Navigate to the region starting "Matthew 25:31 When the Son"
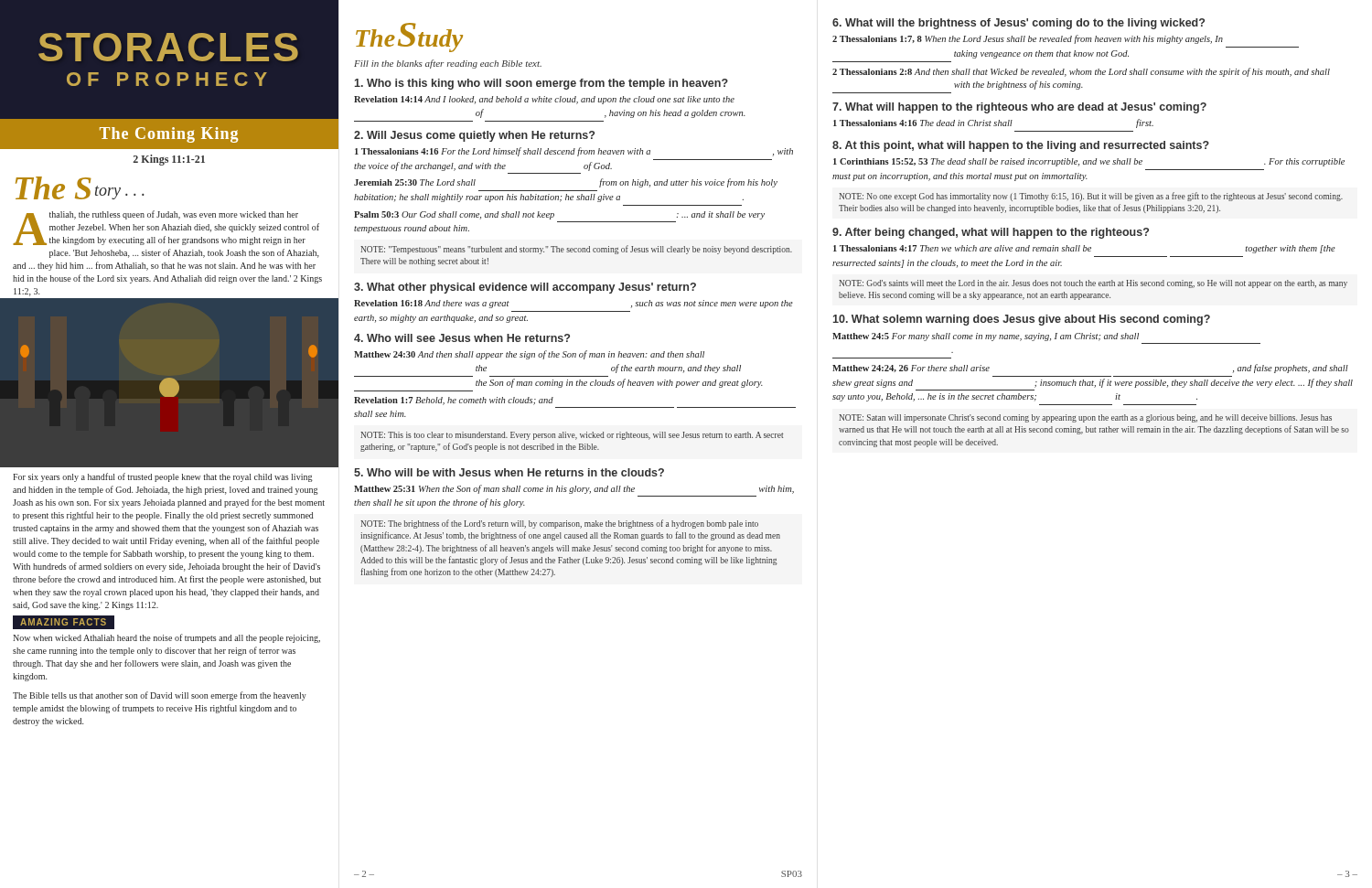Image resolution: width=1372 pixels, height=888 pixels. [574, 496]
